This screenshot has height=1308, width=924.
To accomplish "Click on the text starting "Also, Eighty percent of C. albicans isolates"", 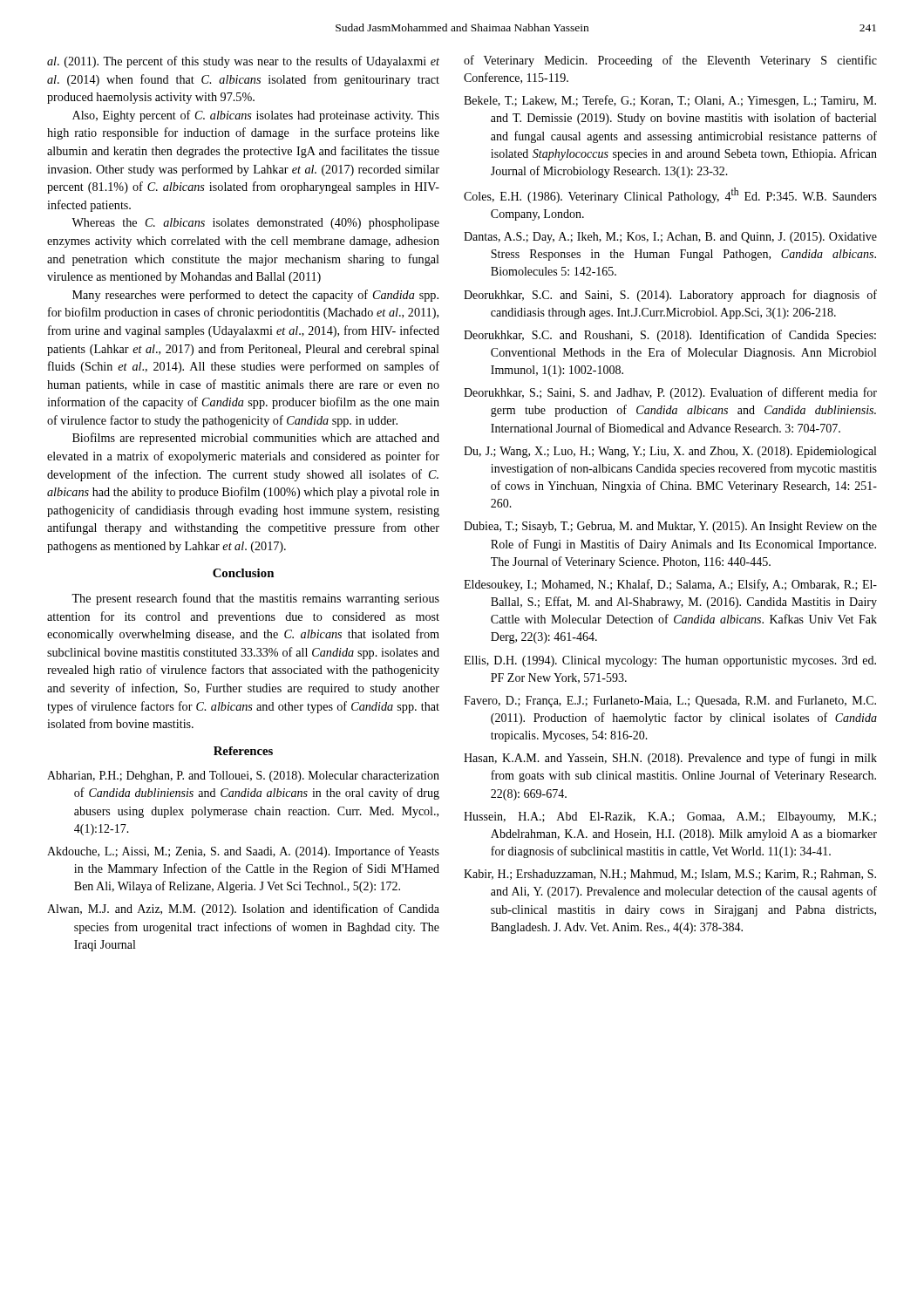I will click(243, 160).
